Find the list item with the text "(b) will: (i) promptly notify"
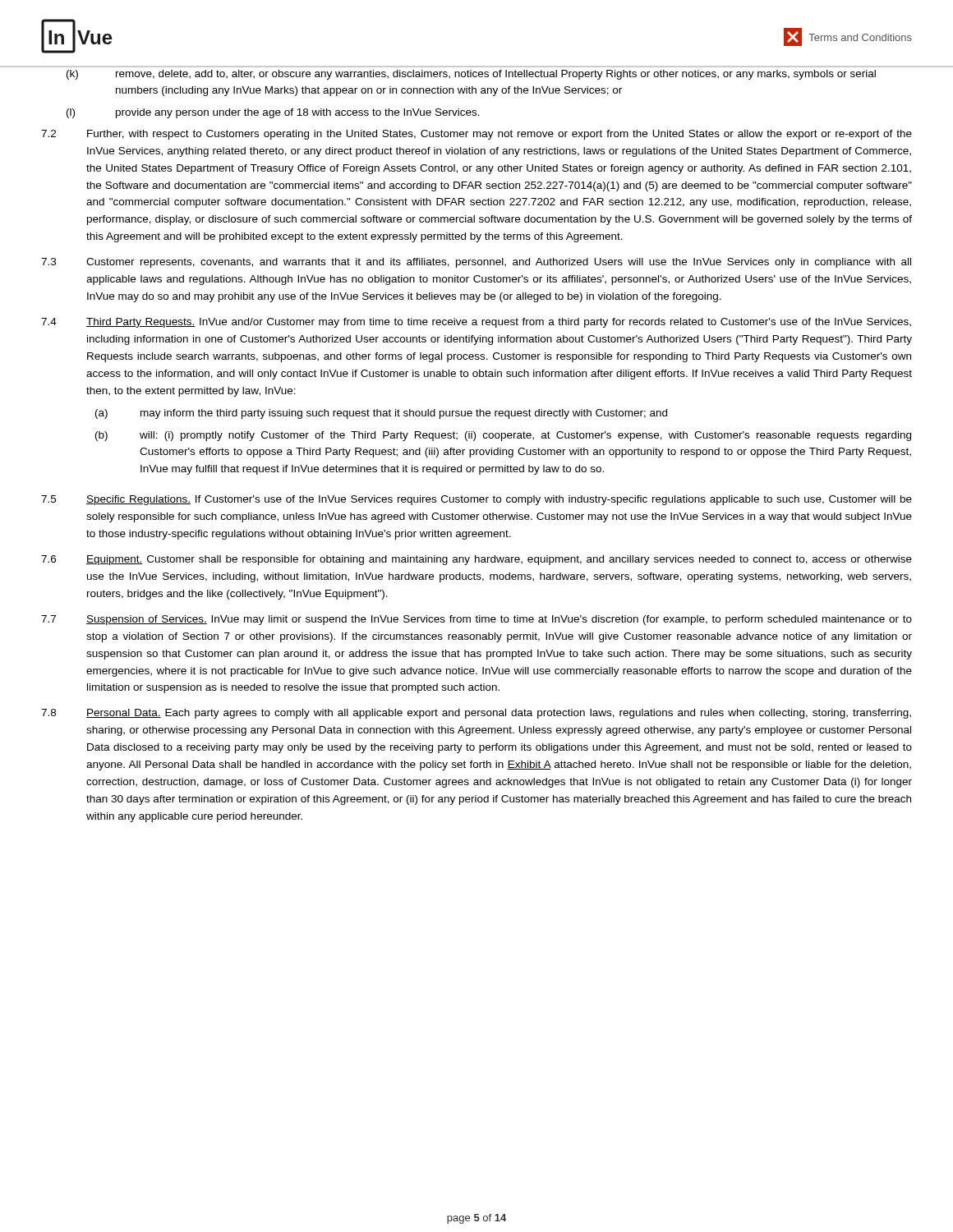 click(x=499, y=452)
